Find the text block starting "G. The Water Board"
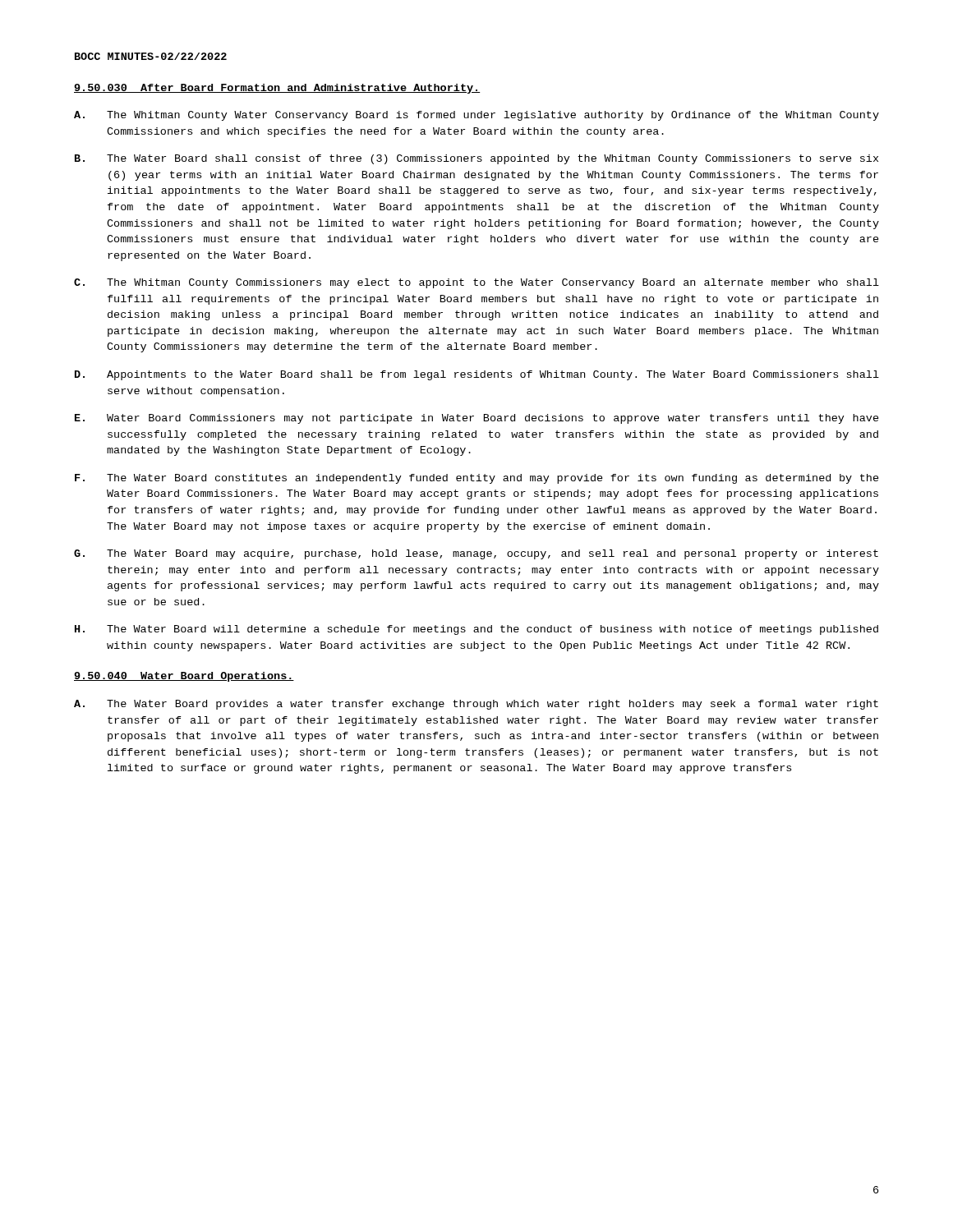The height and width of the screenshot is (1232, 953). [x=476, y=578]
